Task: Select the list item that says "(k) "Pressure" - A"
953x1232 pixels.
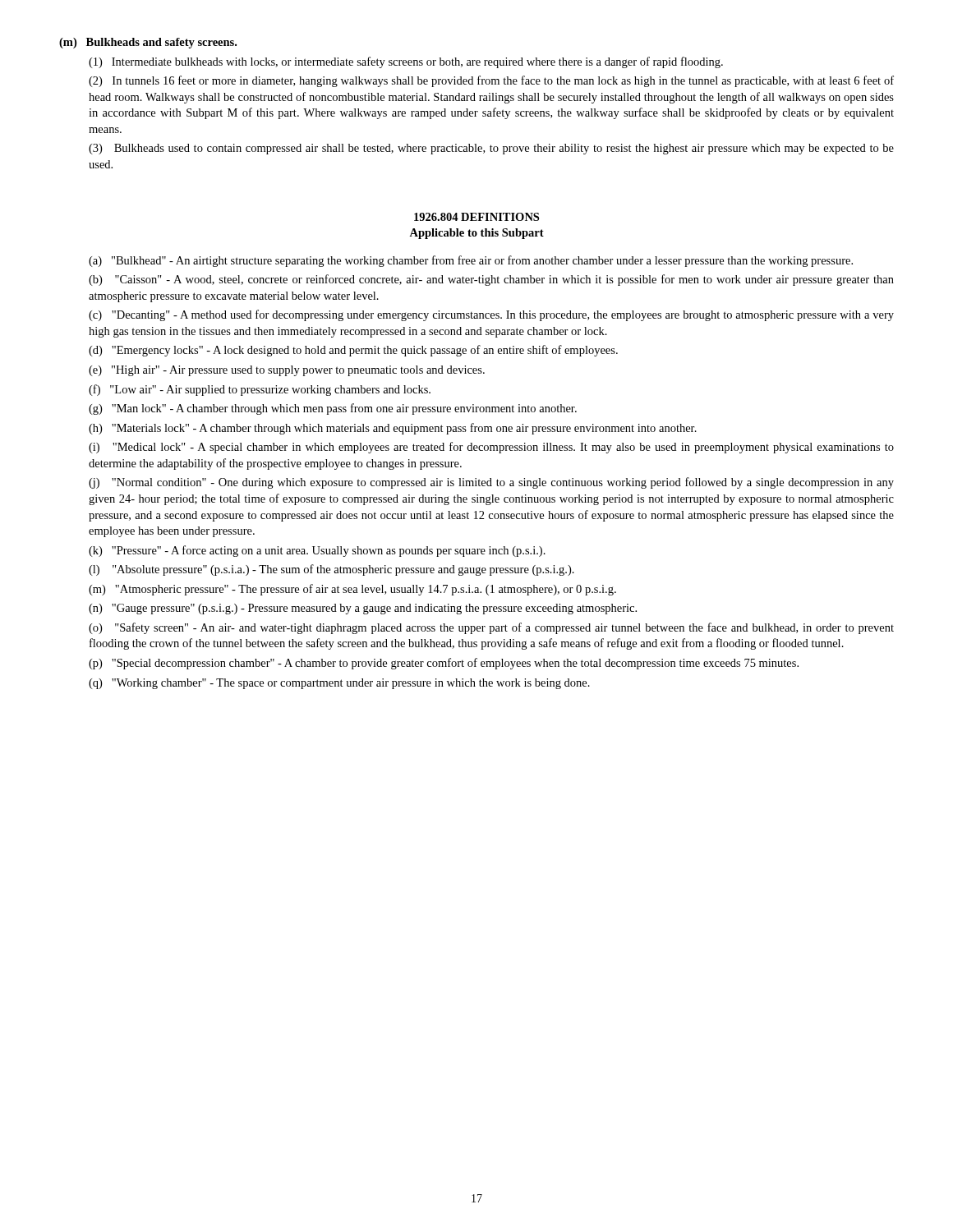Action: point(491,551)
